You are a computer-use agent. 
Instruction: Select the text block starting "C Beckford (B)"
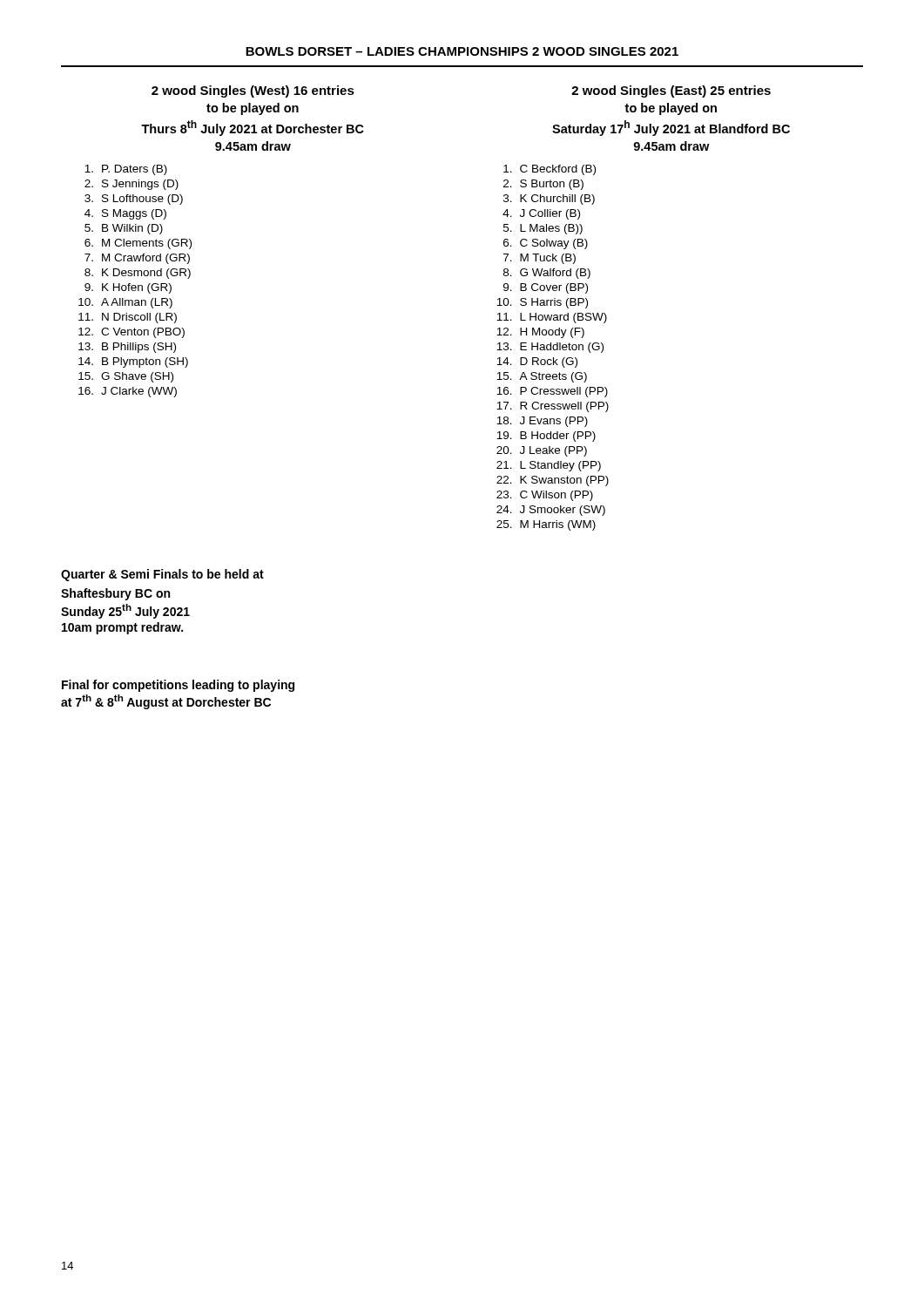point(550,170)
